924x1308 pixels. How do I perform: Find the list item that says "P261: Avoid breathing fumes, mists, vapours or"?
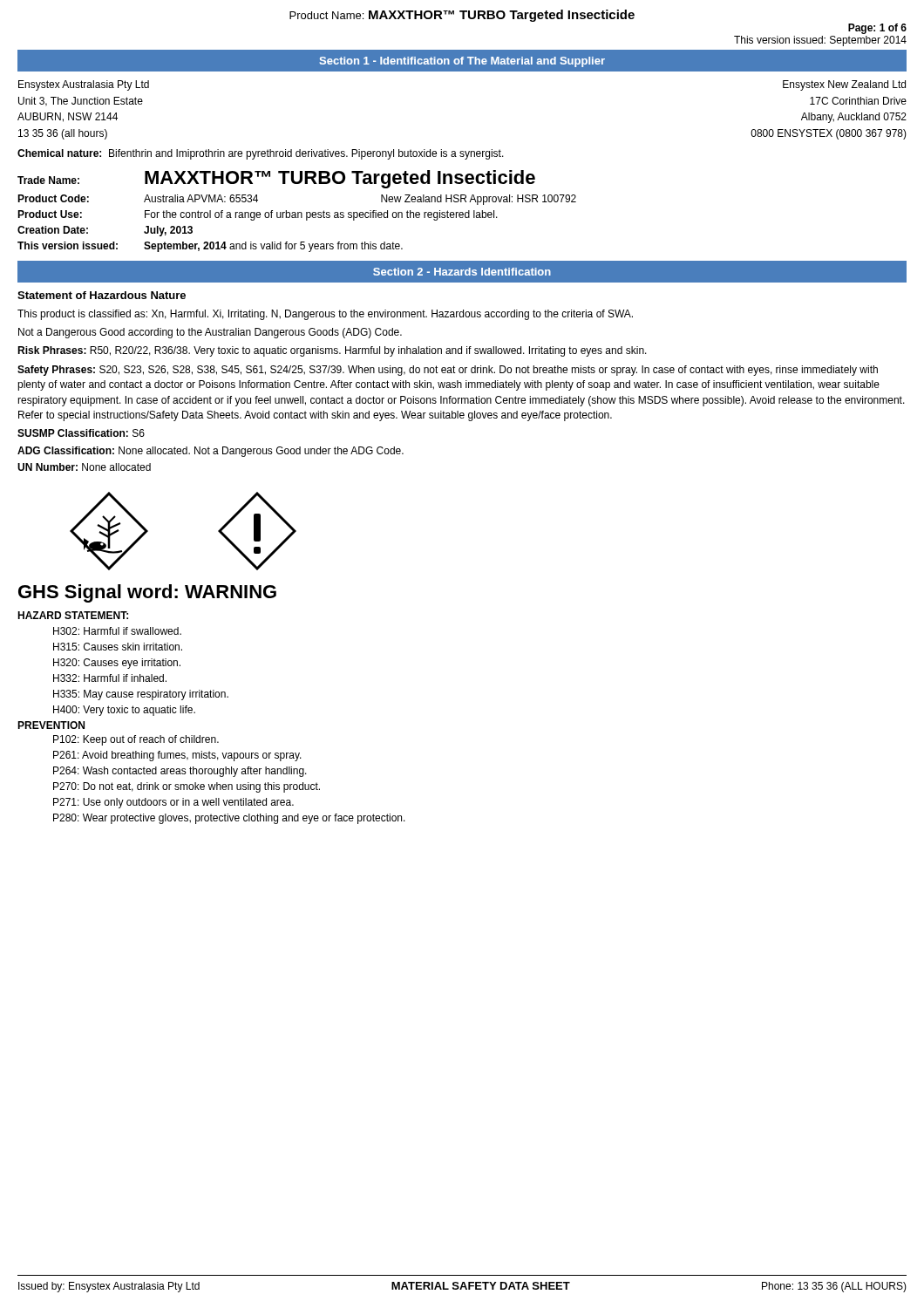(177, 755)
